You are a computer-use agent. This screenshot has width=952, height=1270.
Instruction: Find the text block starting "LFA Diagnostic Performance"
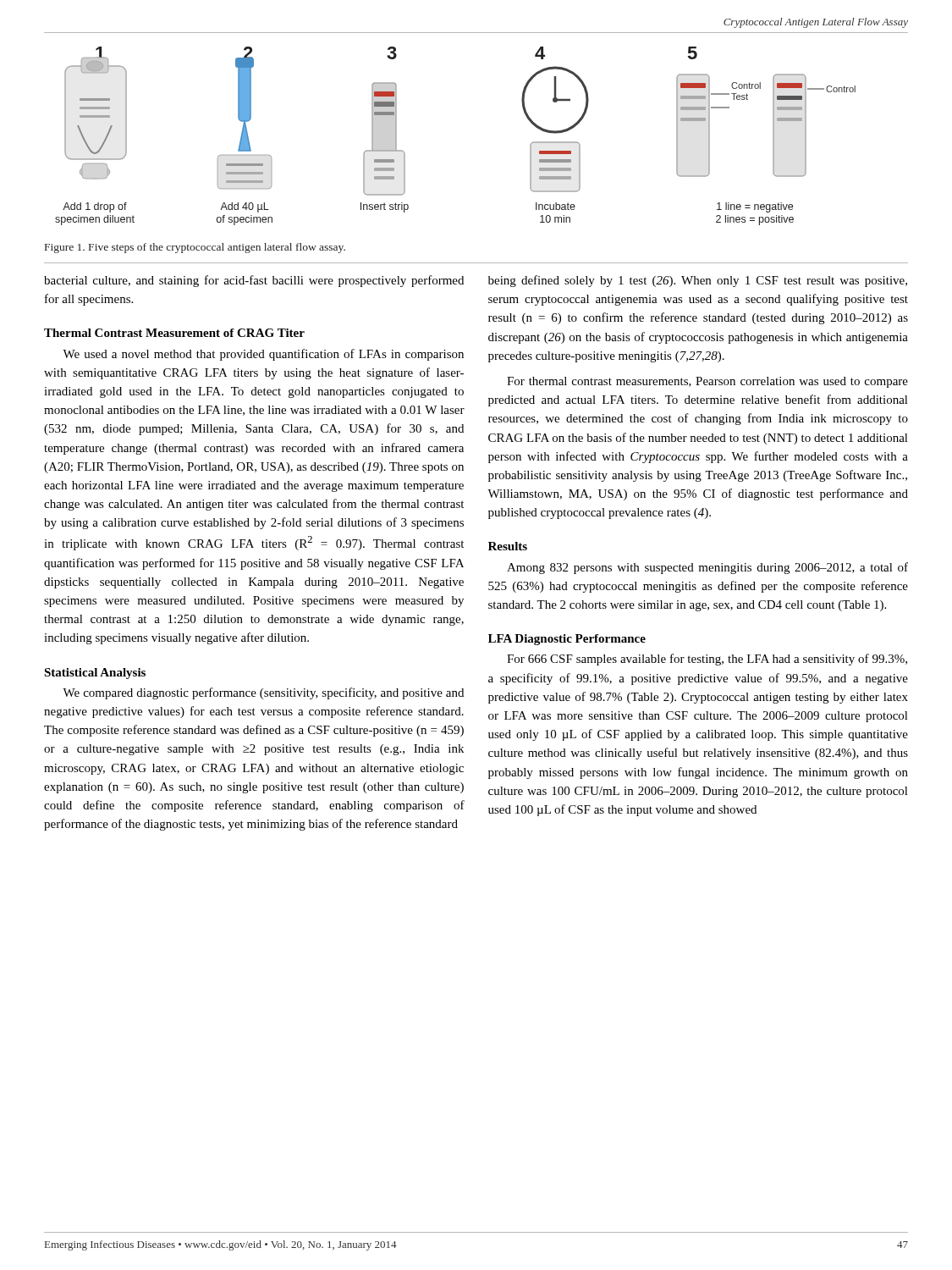pyautogui.click(x=567, y=639)
